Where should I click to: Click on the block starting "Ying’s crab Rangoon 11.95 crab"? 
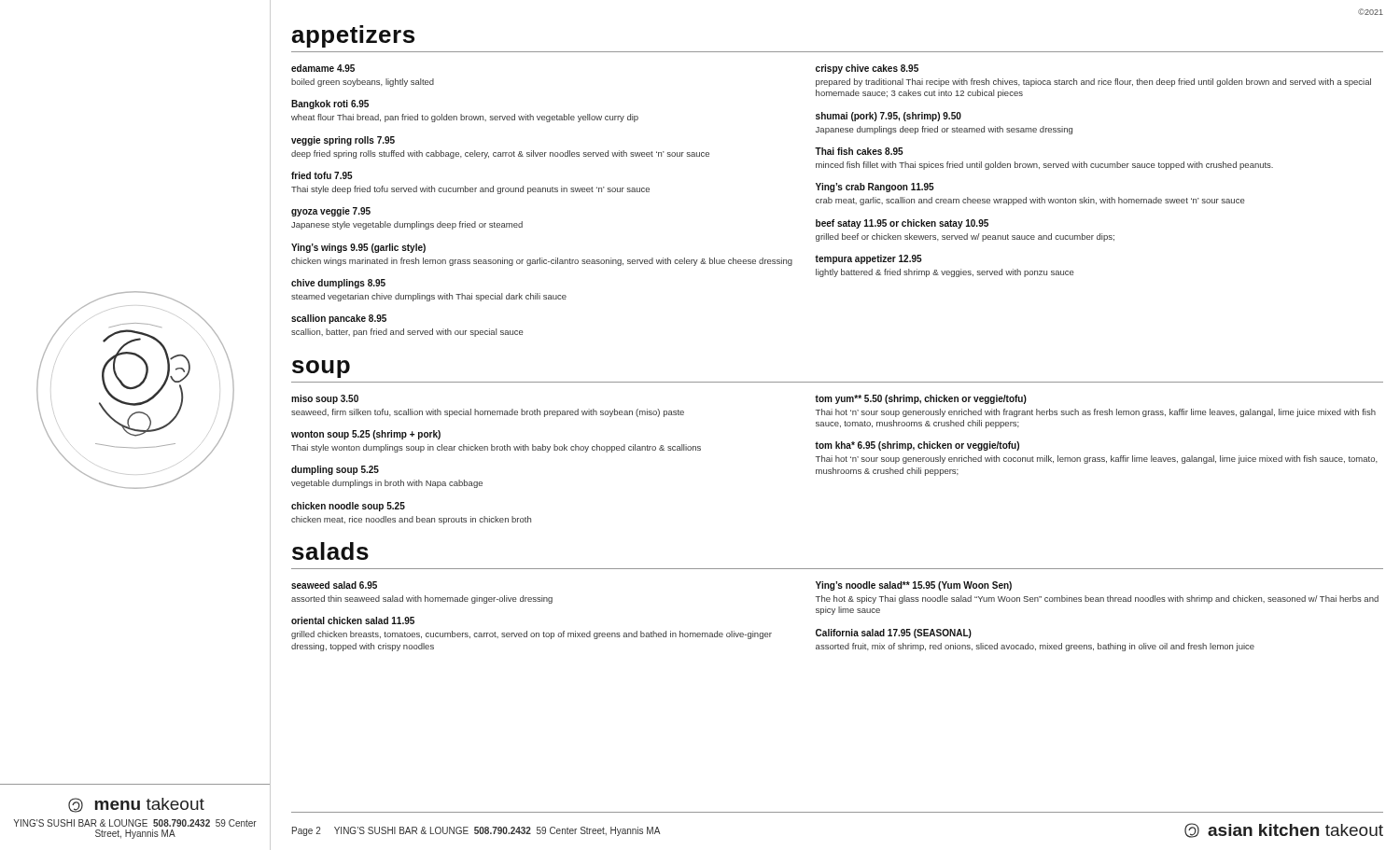tap(1099, 195)
